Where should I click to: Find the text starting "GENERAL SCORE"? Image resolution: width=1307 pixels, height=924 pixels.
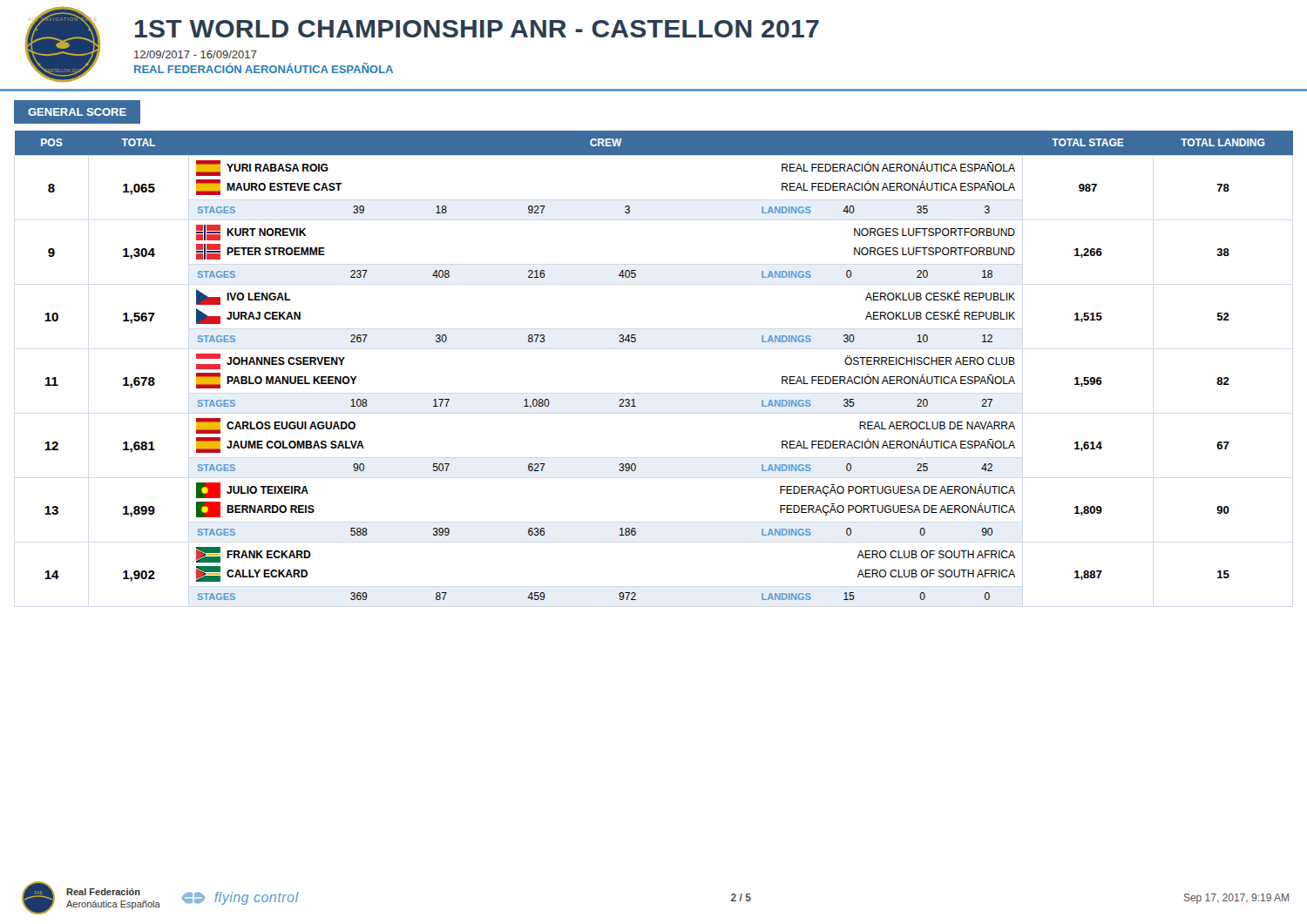click(x=77, y=112)
